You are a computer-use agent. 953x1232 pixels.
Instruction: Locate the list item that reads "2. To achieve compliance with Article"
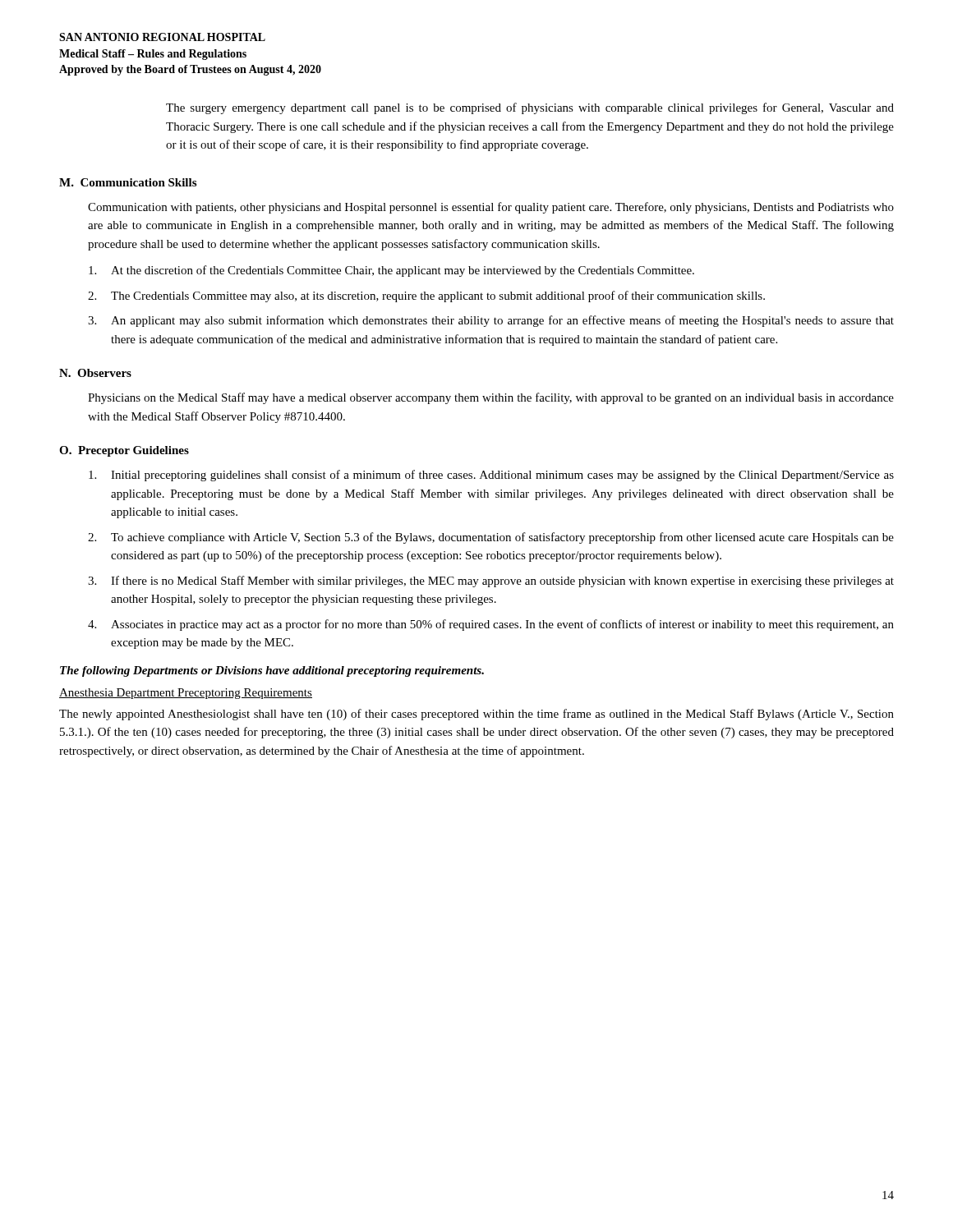pos(491,546)
